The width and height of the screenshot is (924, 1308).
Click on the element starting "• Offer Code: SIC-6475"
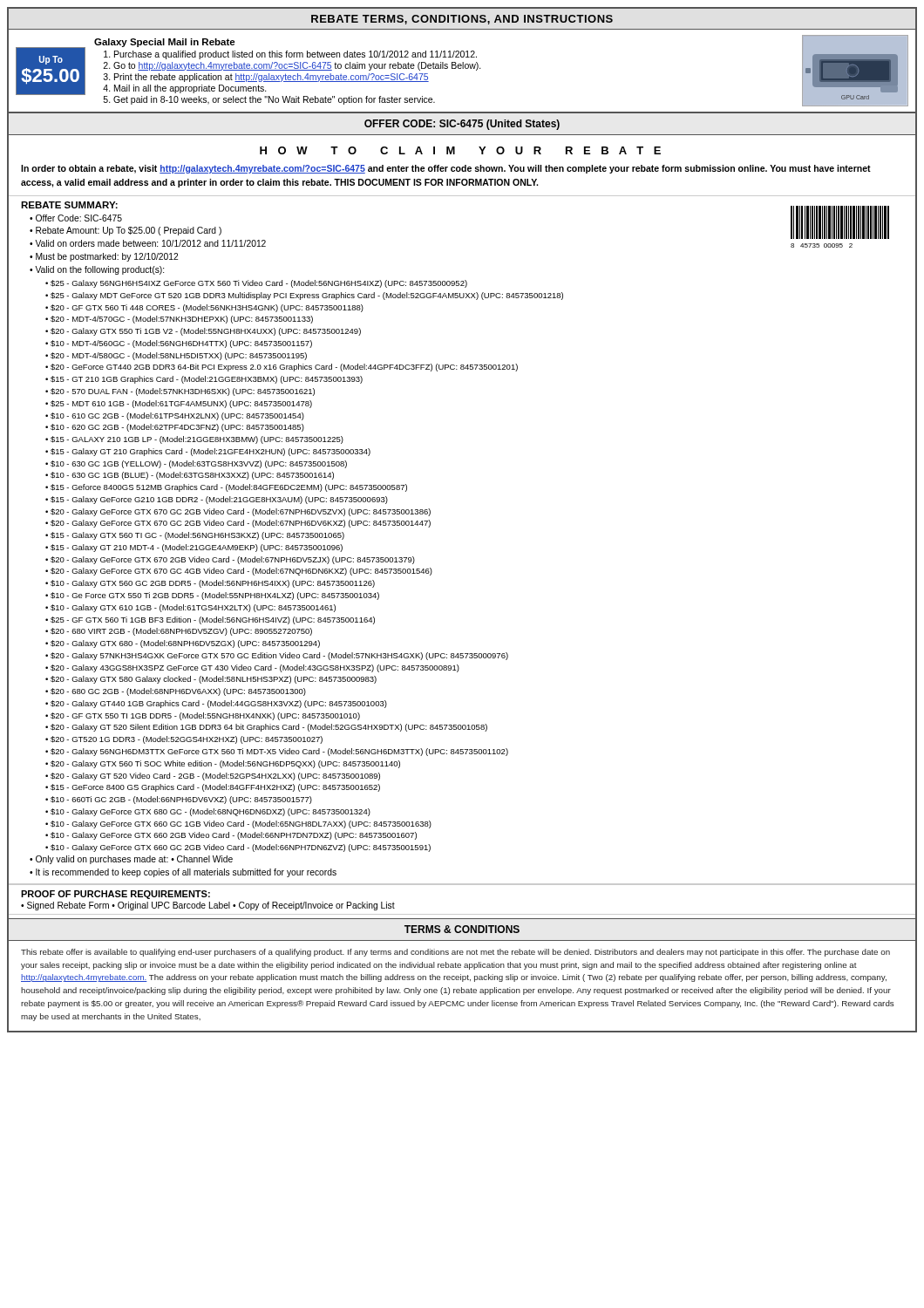pyautogui.click(x=76, y=218)
